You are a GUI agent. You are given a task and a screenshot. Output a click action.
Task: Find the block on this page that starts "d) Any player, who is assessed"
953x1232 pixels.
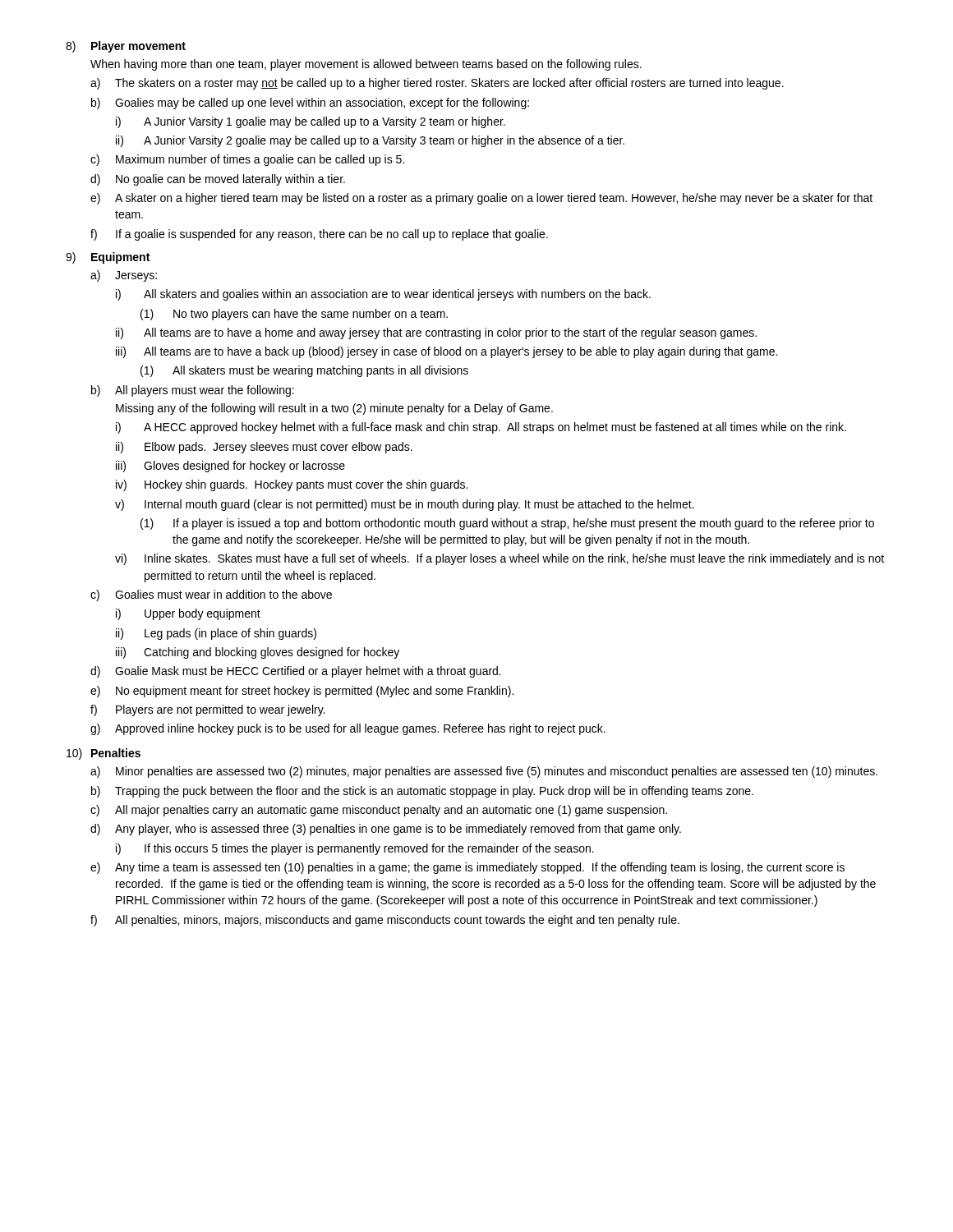(x=386, y=829)
